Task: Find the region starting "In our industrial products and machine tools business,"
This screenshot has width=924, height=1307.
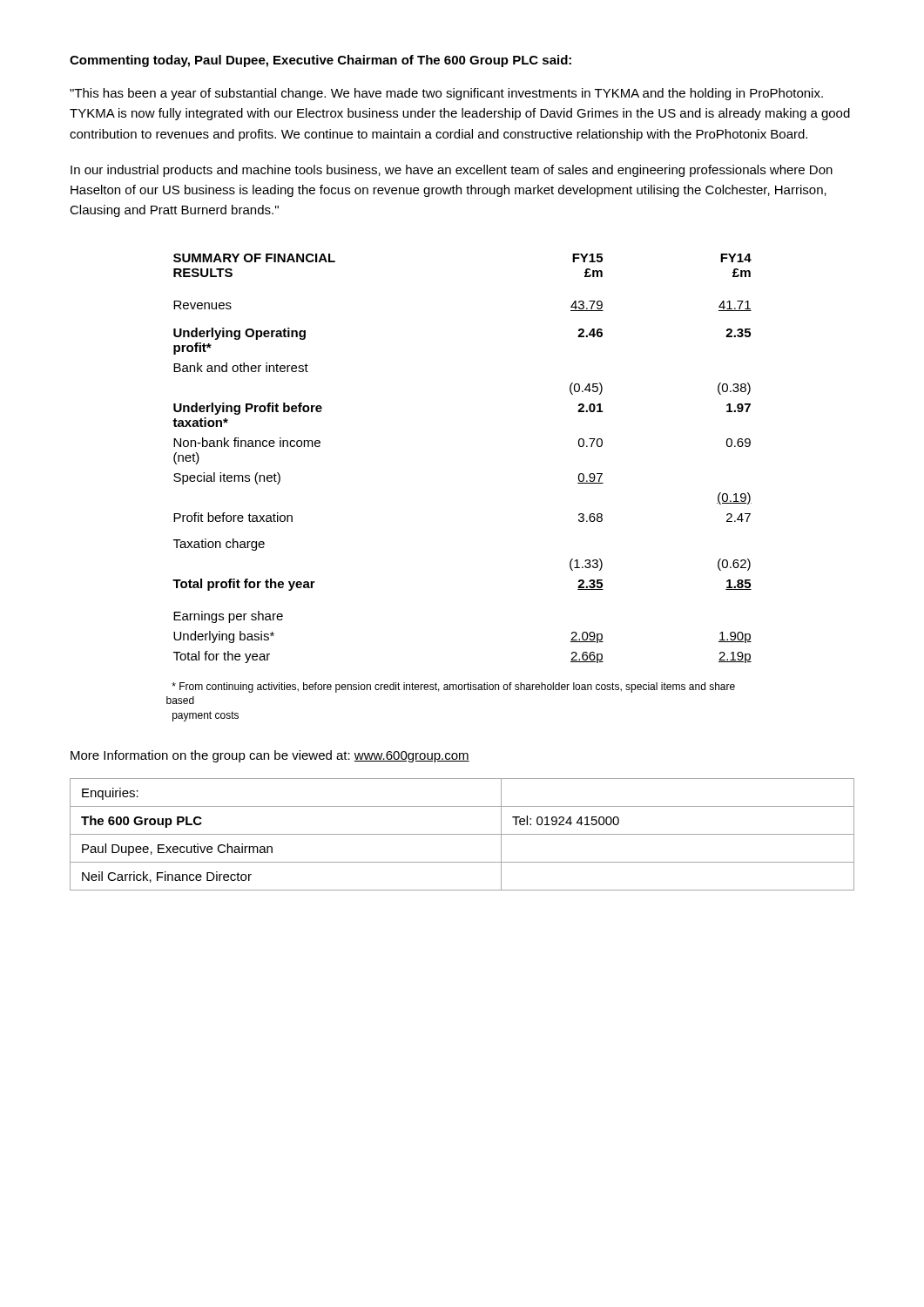Action: point(451,190)
